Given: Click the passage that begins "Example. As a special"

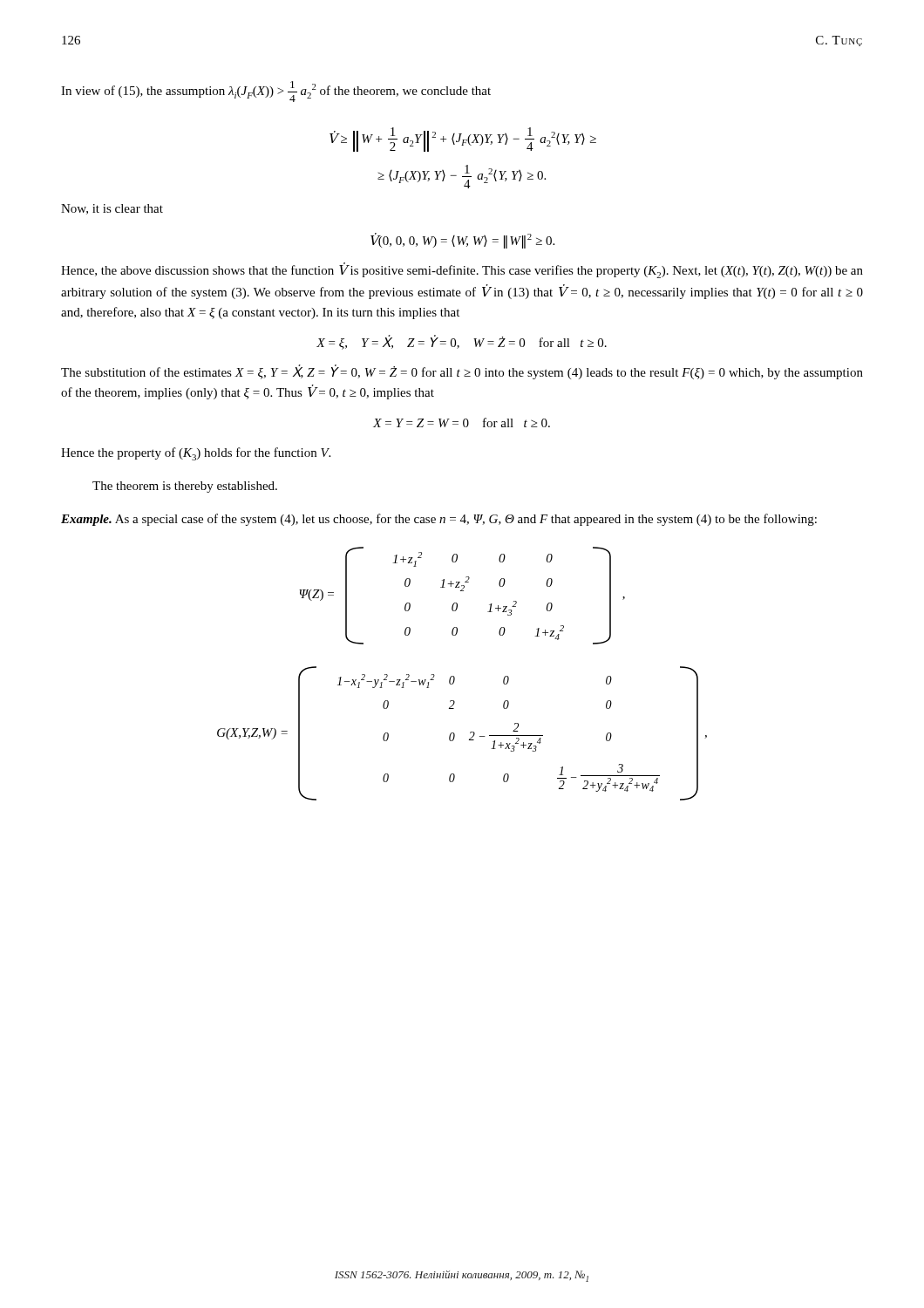Looking at the screenshot, I should (x=439, y=518).
